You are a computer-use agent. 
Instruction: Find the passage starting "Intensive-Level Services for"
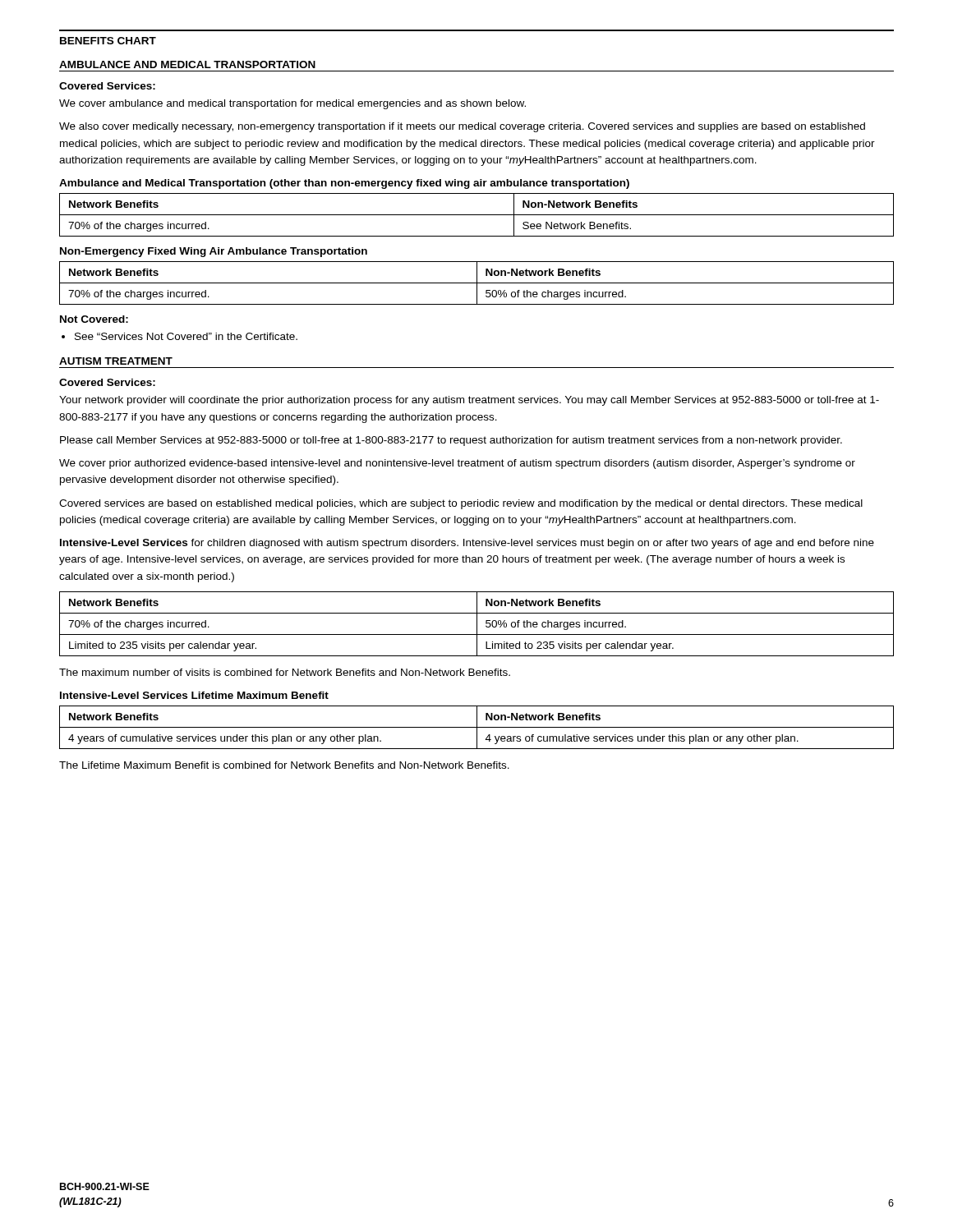[467, 559]
